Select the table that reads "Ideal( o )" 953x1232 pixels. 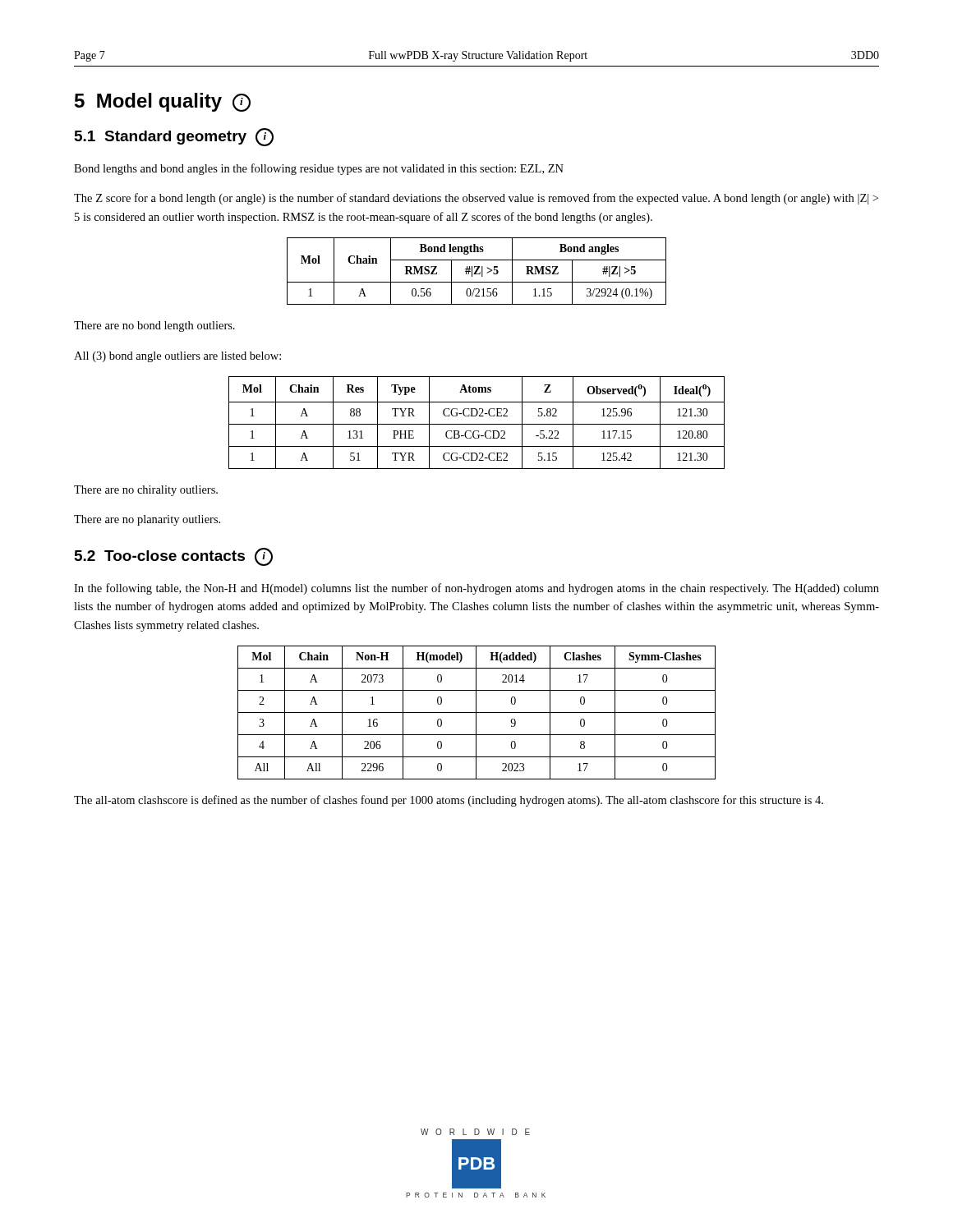tap(476, 423)
